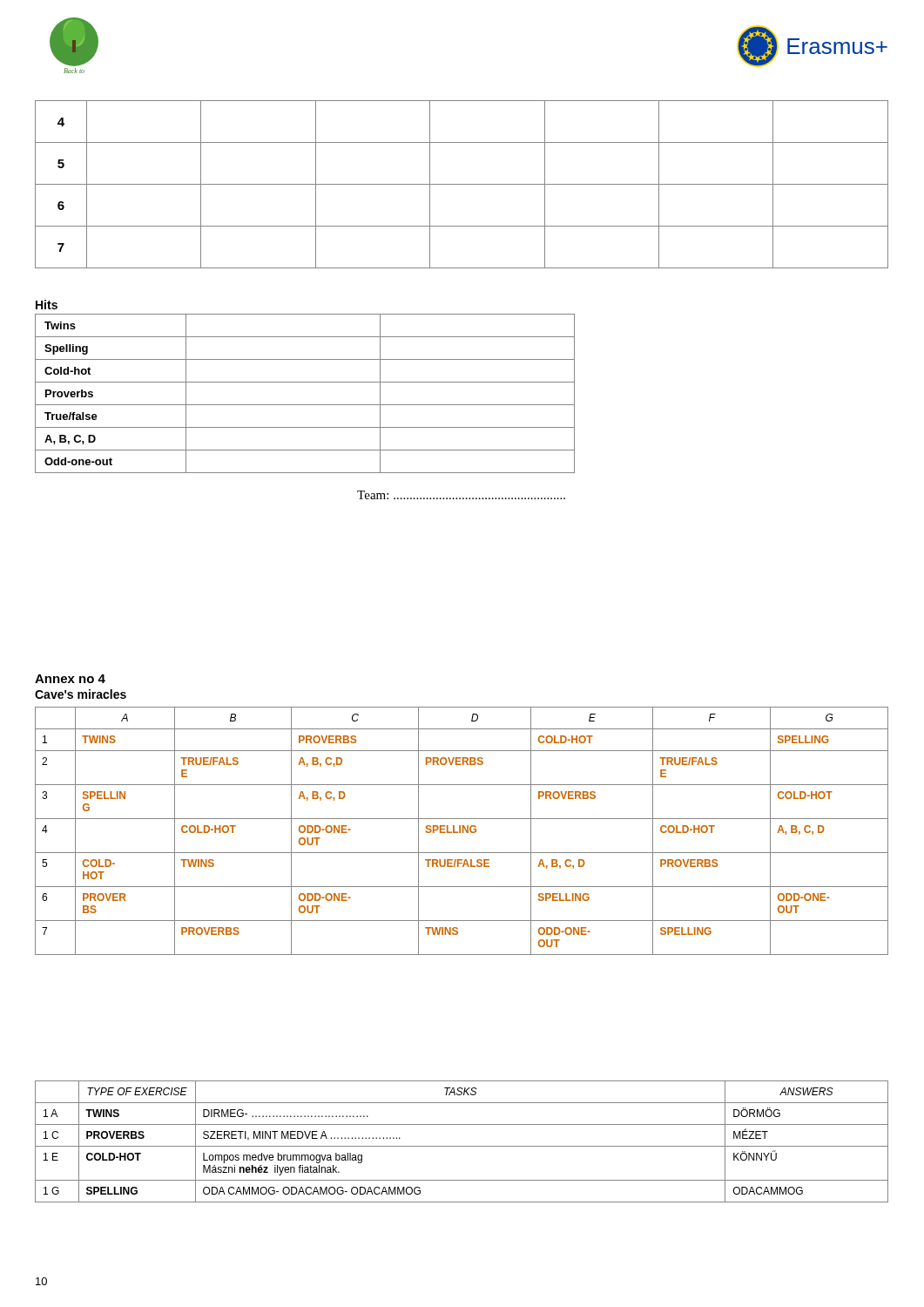Select the section header that says "Annex no 4"

click(x=70, y=678)
